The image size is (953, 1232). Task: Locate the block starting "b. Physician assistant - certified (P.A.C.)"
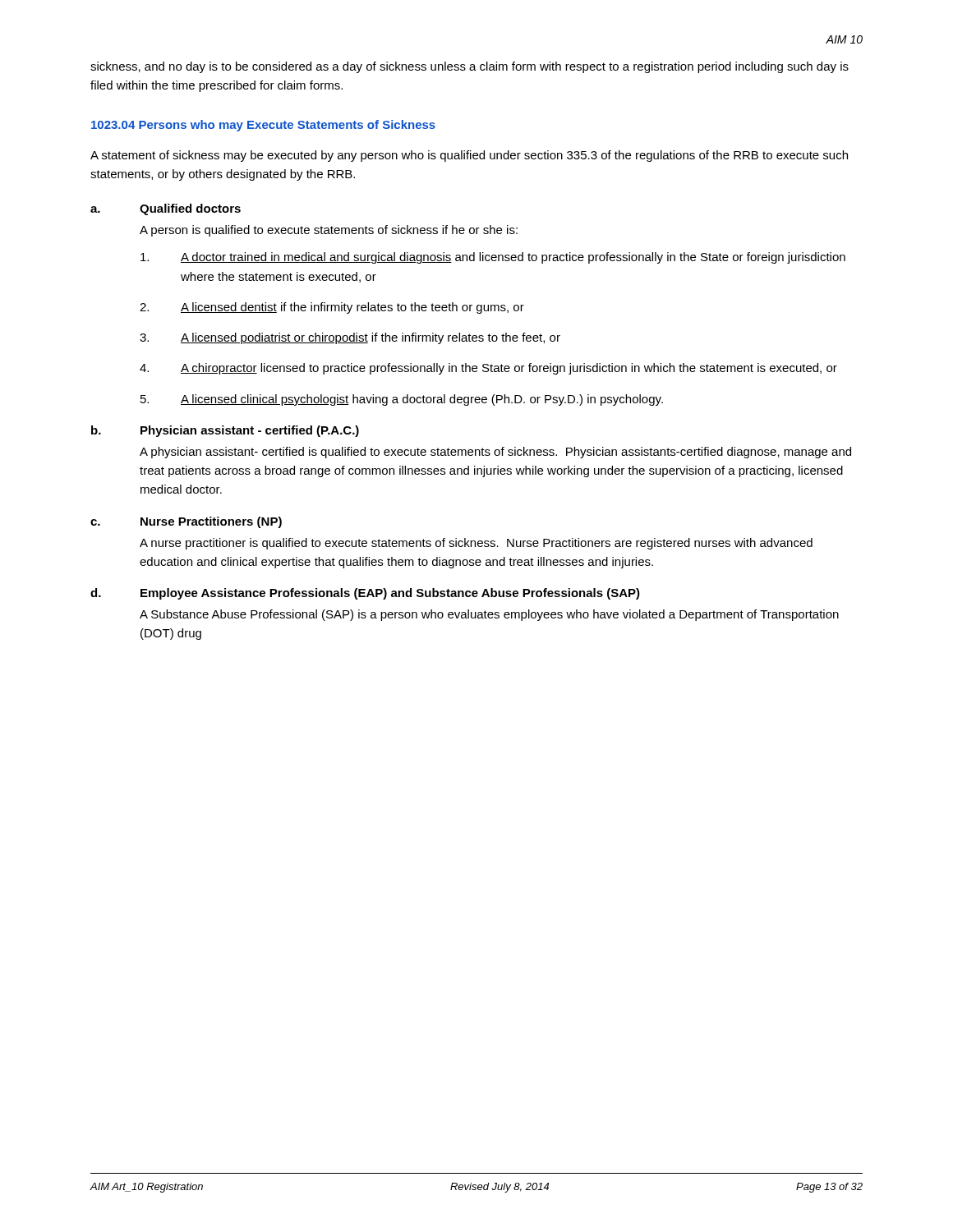point(225,430)
